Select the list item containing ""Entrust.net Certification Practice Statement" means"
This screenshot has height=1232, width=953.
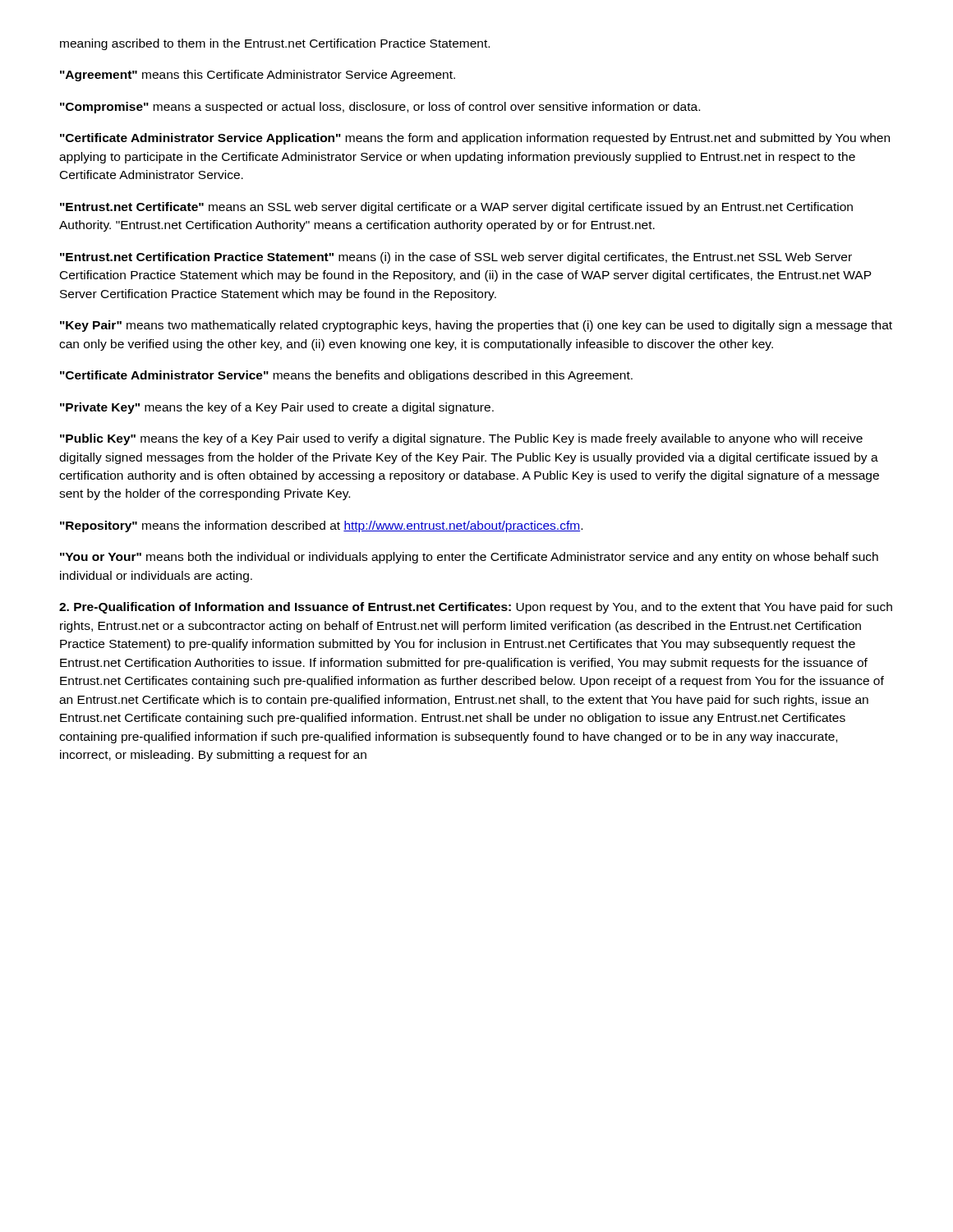point(465,275)
